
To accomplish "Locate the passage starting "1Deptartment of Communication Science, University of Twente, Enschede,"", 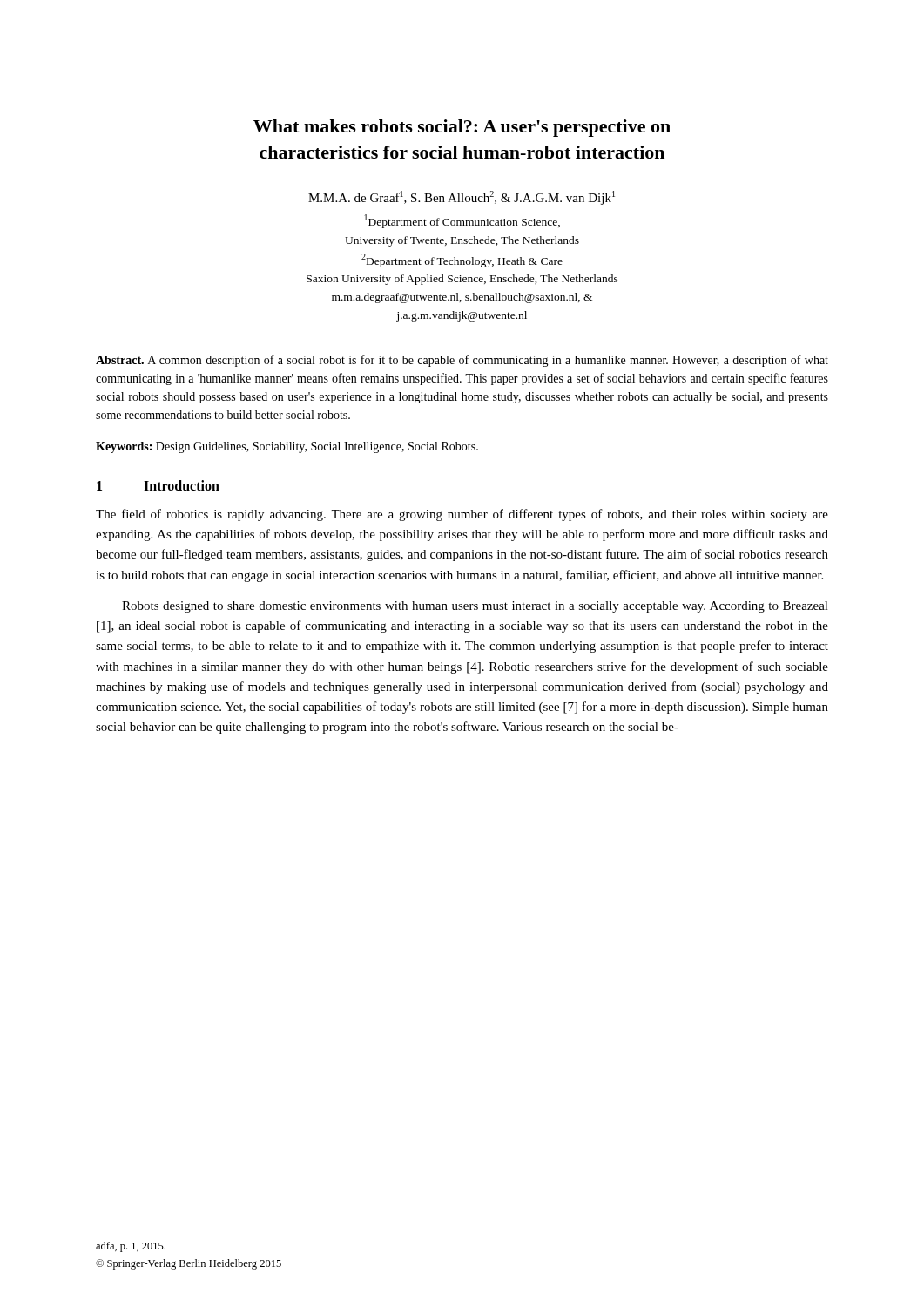I will click(x=462, y=267).
